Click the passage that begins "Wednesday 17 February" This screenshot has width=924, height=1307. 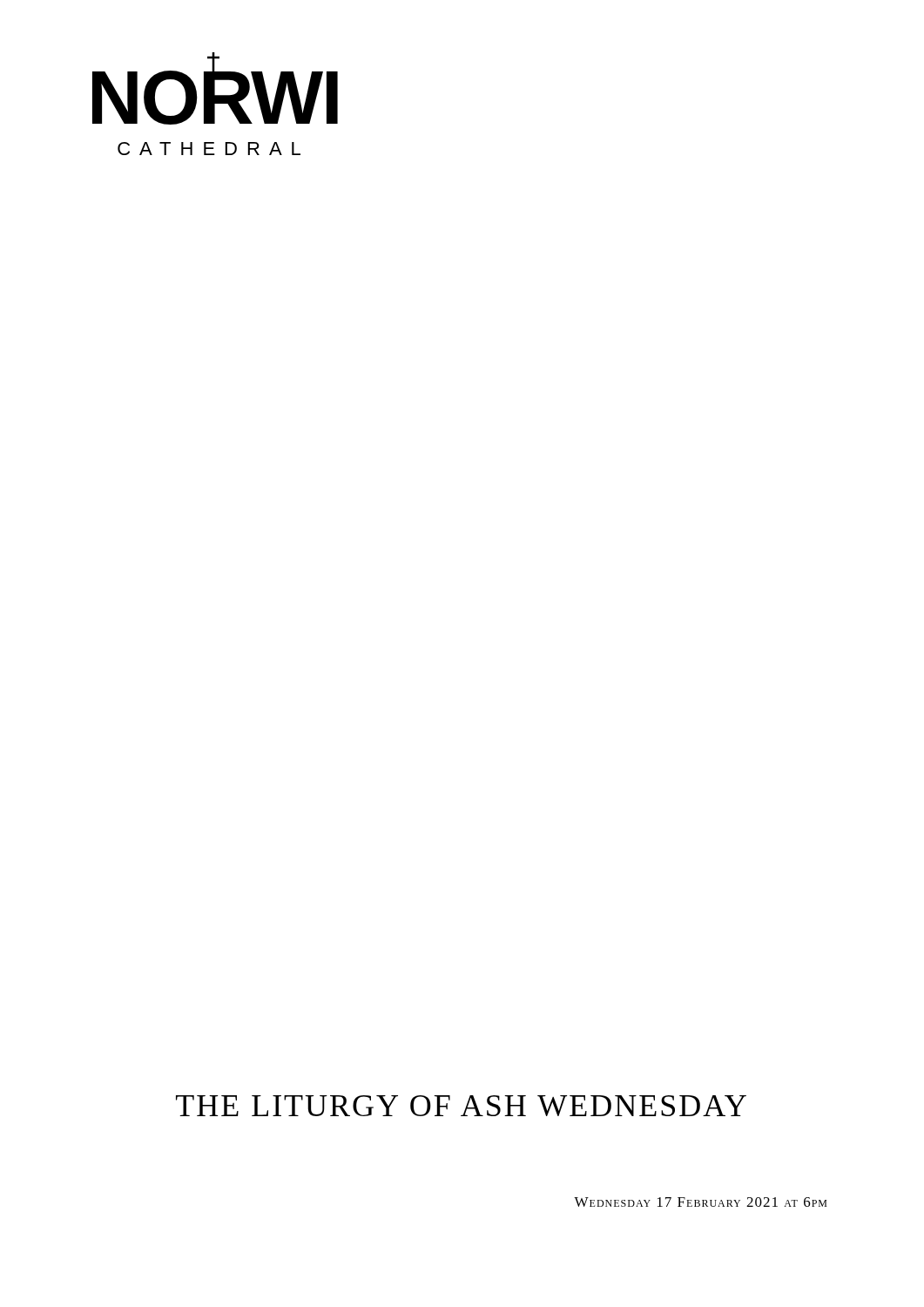point(700,1202)
